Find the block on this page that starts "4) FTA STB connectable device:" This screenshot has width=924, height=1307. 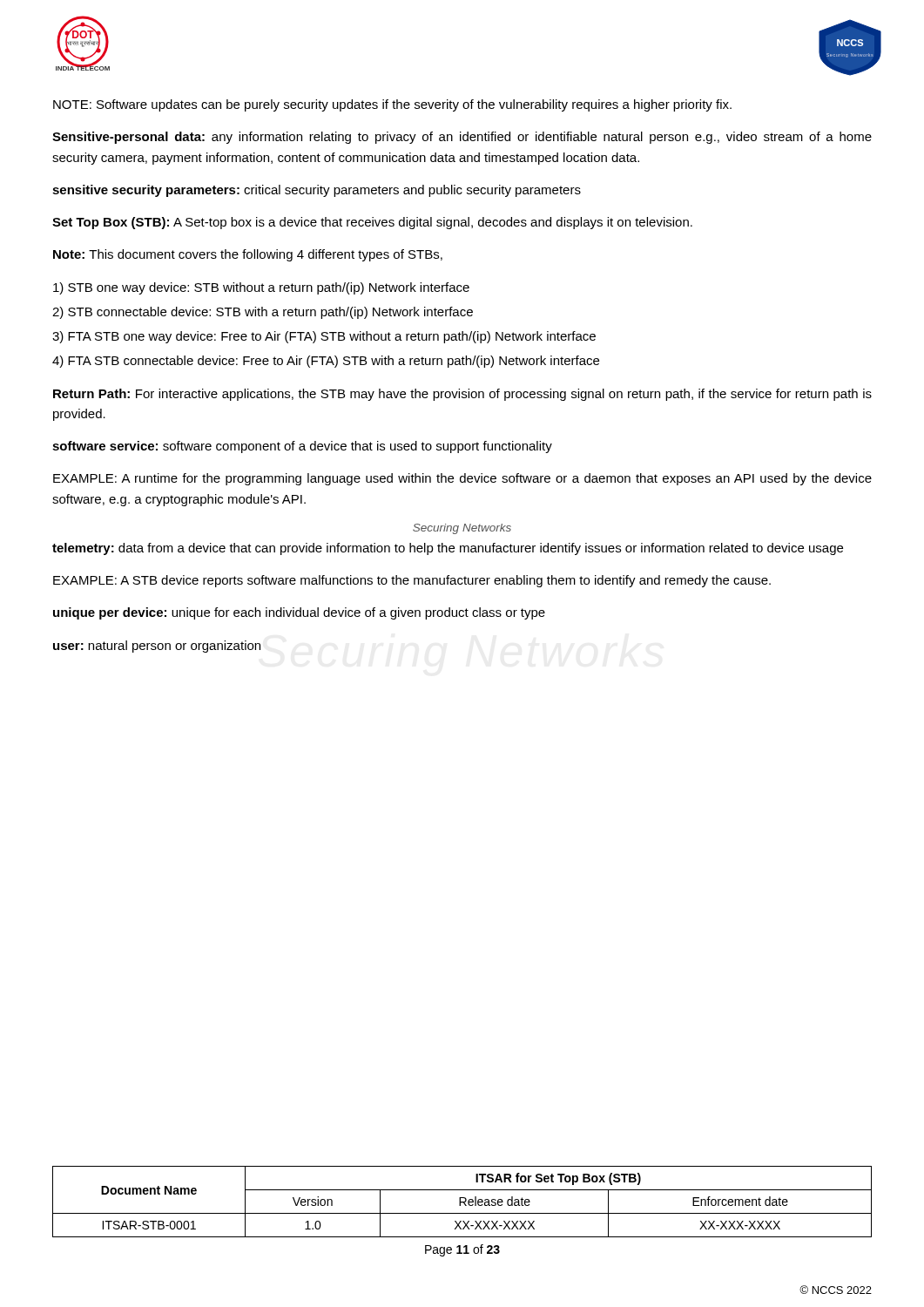click(x=326, y=361)
